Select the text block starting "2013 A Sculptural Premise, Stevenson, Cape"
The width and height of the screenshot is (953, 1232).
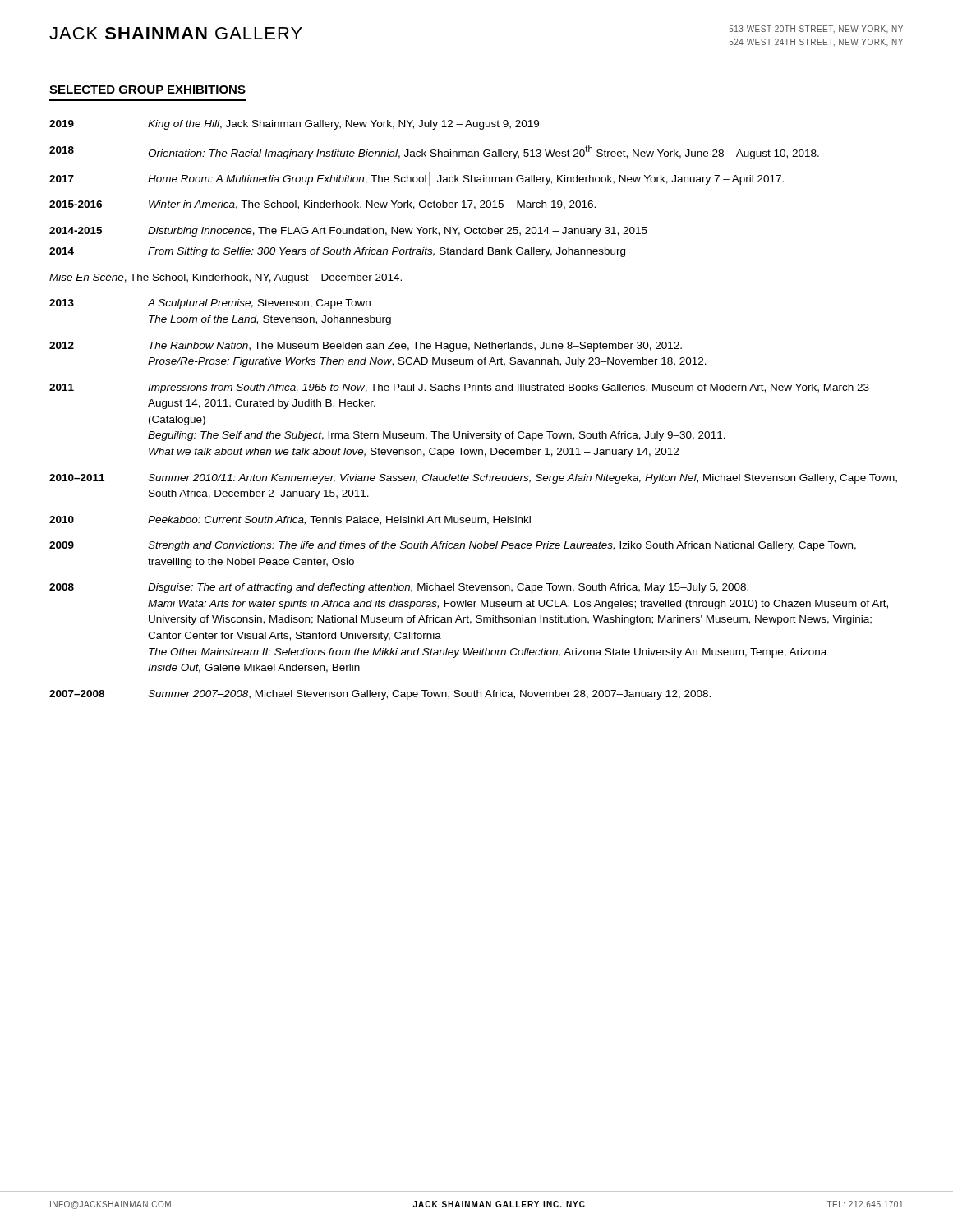pos(210,304)
